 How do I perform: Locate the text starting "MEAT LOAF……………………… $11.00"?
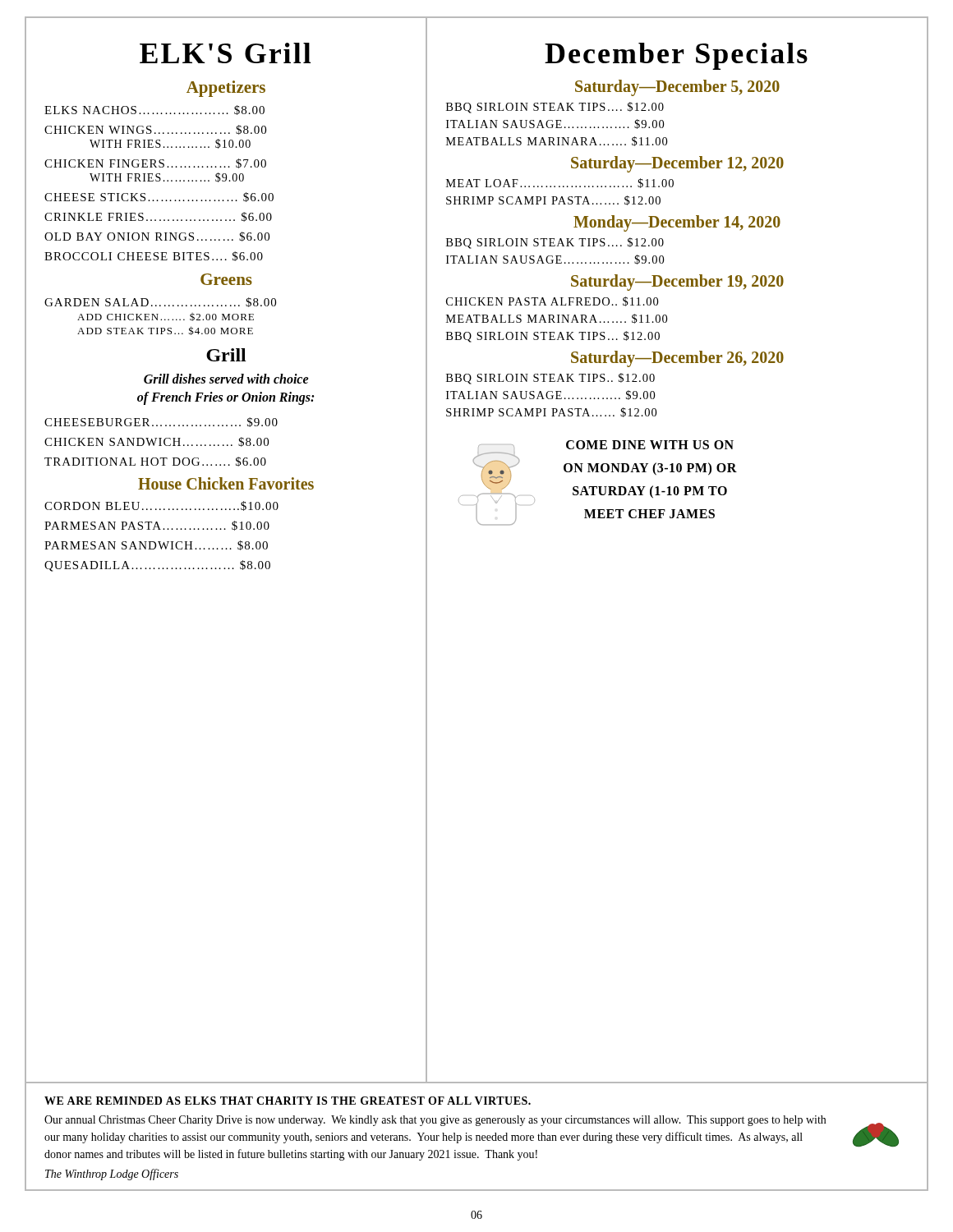tap(560, 183)
